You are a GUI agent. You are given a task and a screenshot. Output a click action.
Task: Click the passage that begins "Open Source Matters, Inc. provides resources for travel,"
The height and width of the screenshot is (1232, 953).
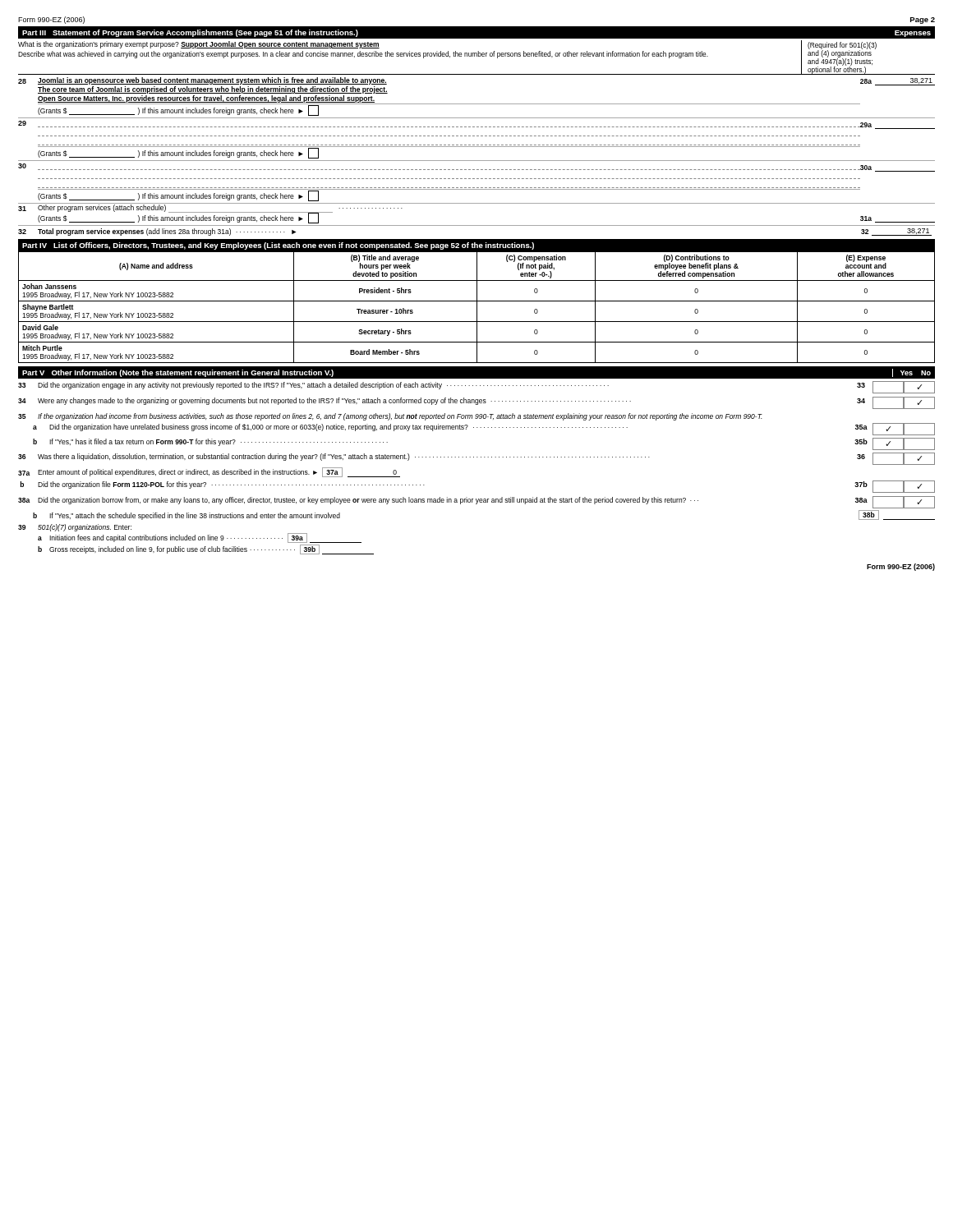point(206,99)
